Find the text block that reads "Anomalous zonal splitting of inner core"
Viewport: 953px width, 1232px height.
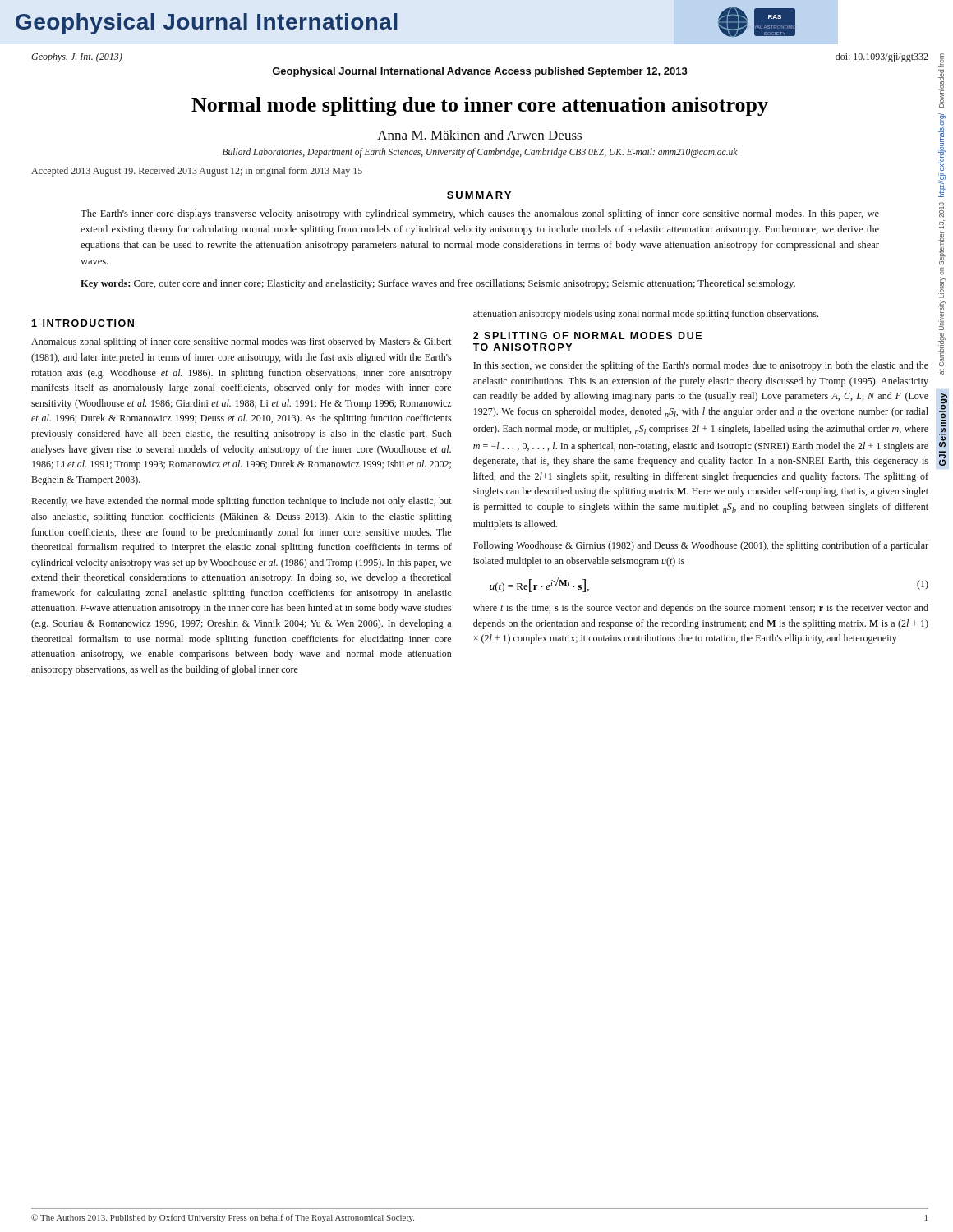point(241,411)
